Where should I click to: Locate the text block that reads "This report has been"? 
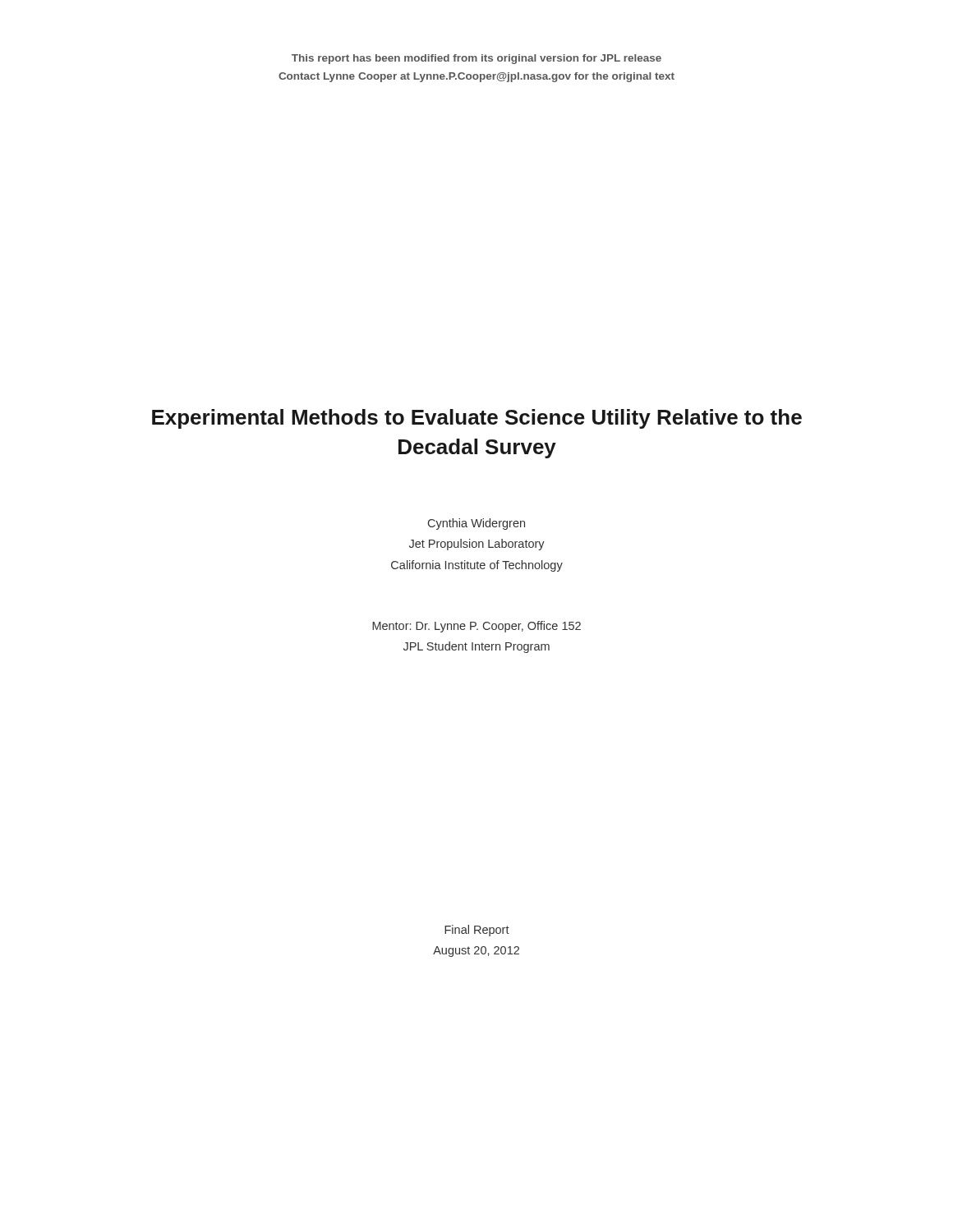[476, 67]
